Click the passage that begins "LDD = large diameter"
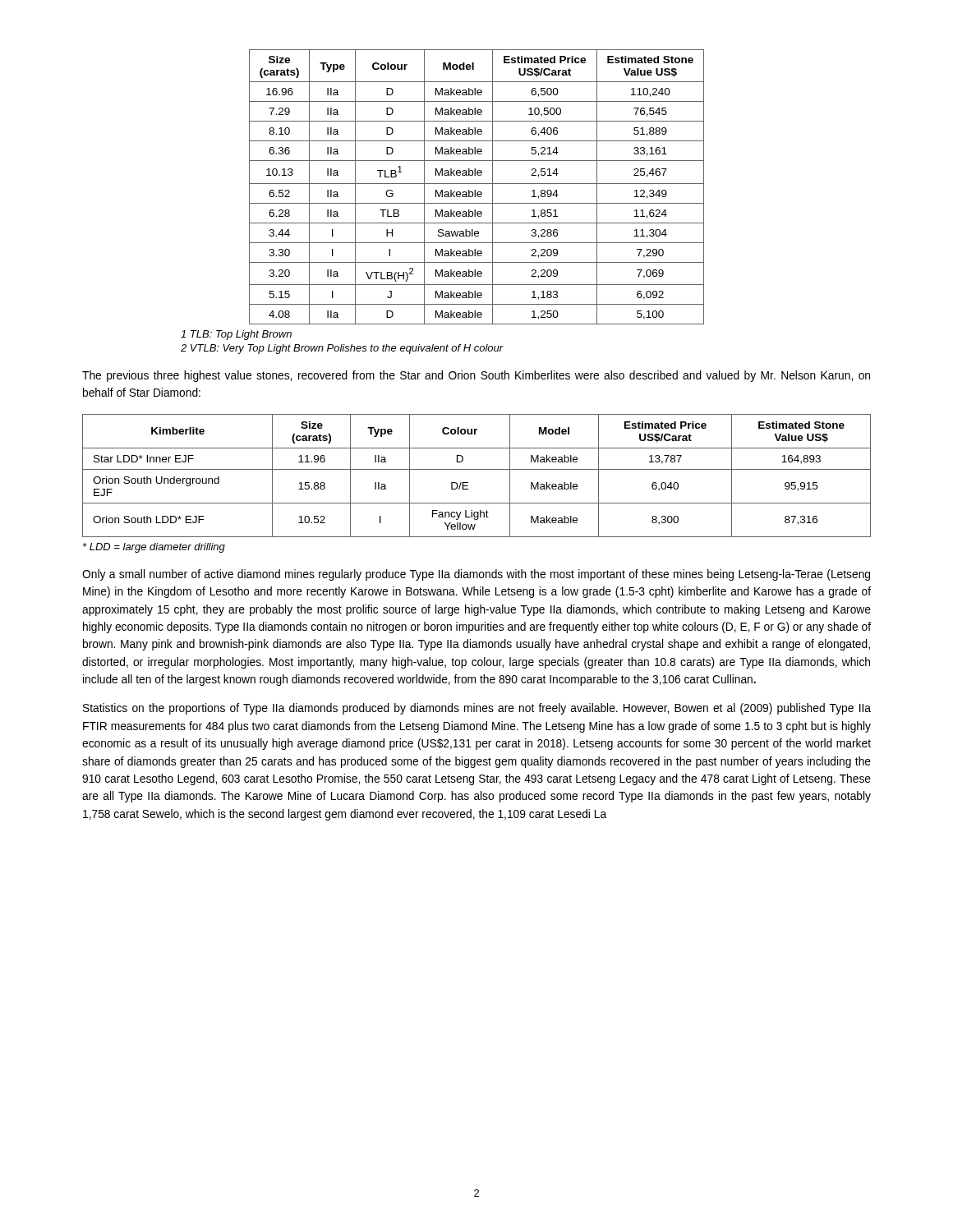 click(154, 546)
